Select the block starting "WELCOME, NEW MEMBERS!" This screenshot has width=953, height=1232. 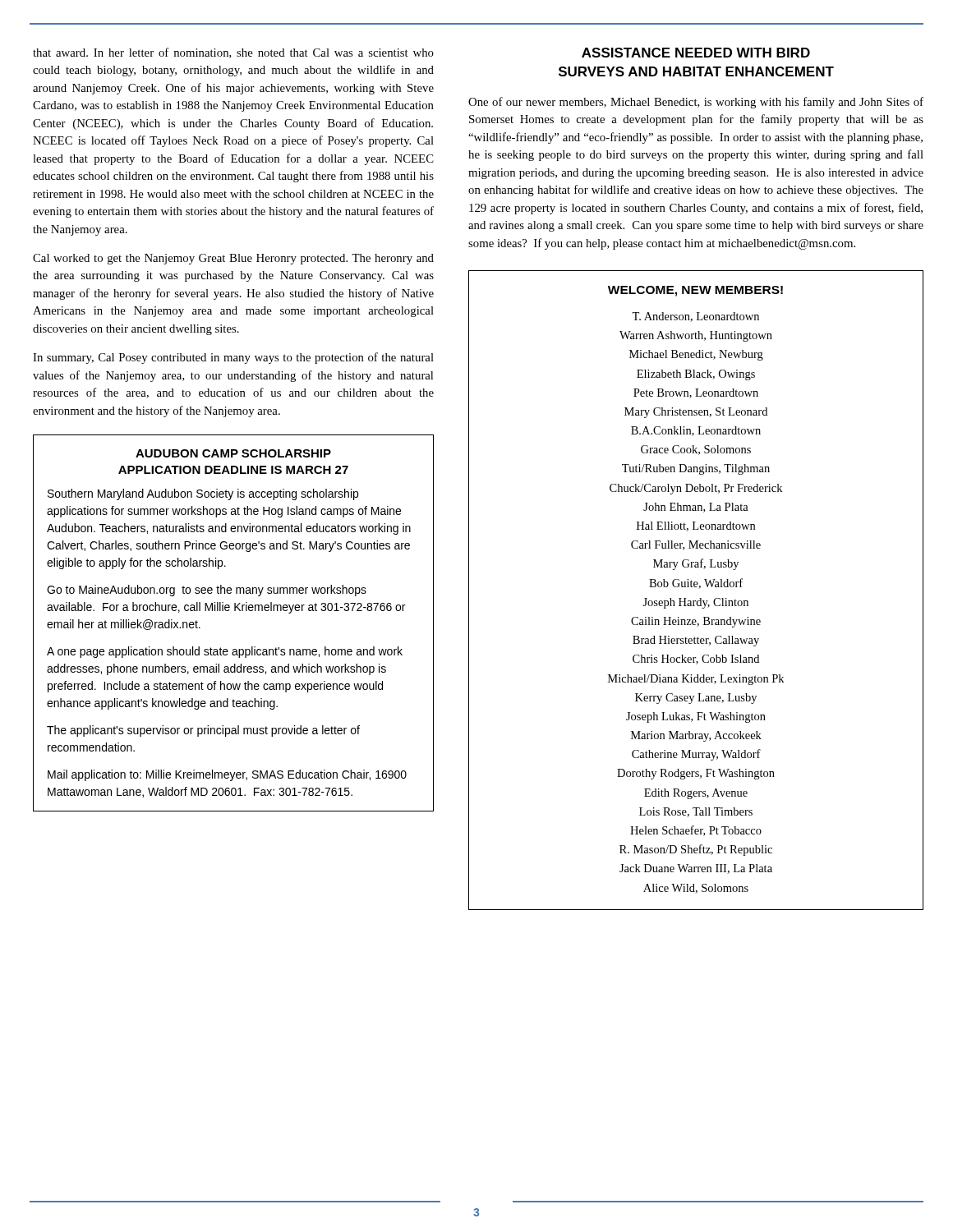coord(696,289)
